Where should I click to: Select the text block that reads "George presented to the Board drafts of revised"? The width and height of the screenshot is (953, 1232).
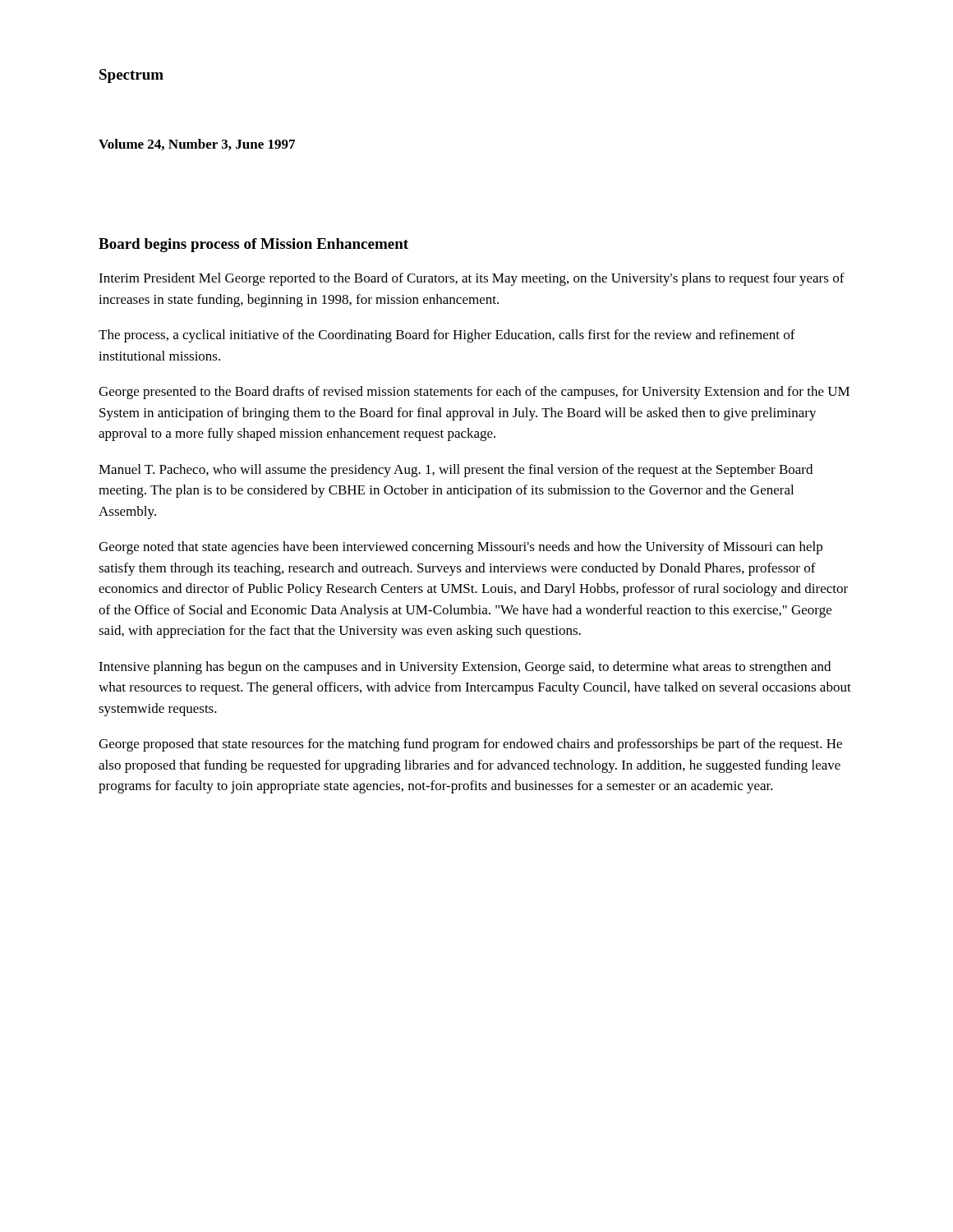click(x=476, y=412)
